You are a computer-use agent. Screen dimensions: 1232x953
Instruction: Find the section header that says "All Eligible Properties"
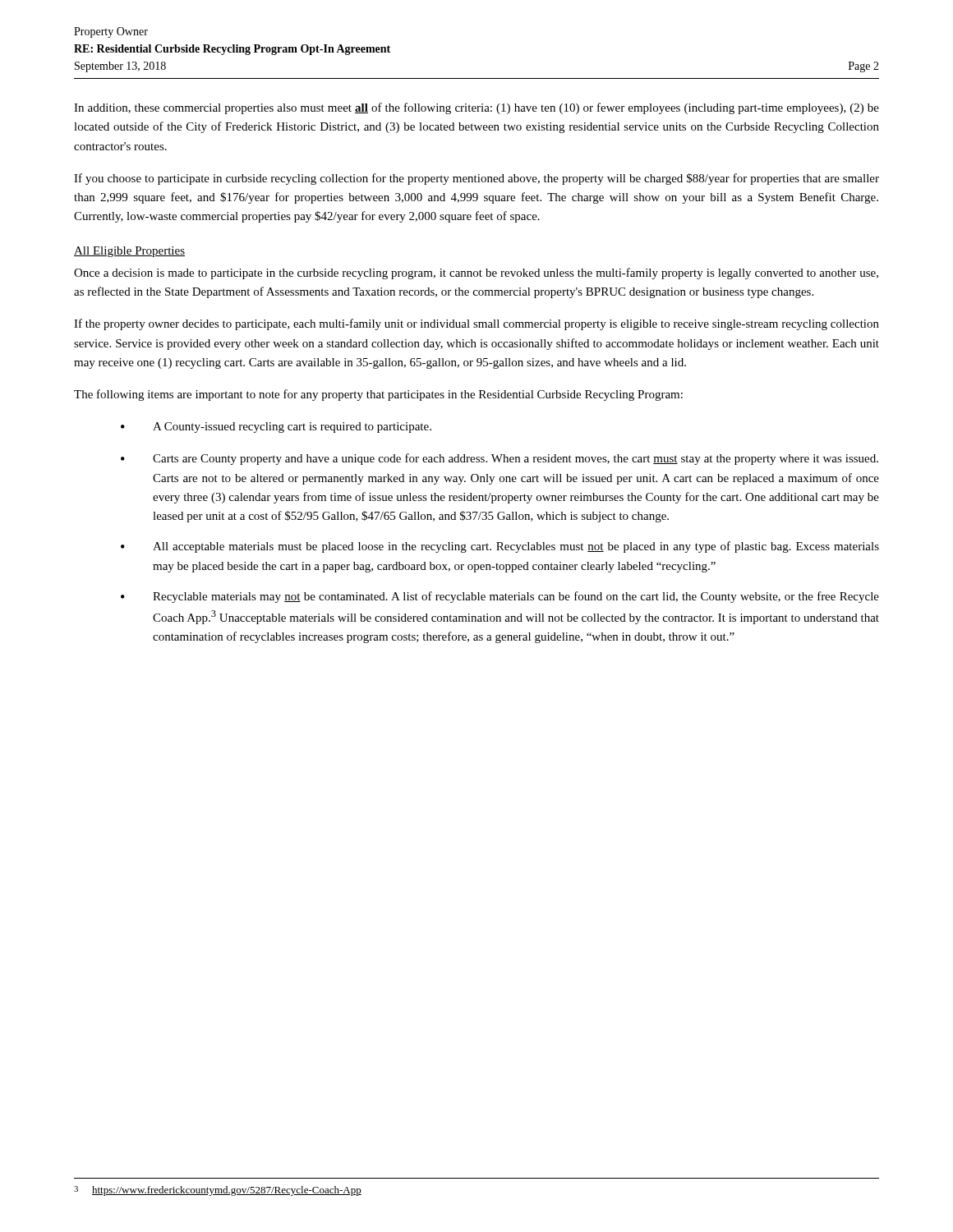coord(129,250)
